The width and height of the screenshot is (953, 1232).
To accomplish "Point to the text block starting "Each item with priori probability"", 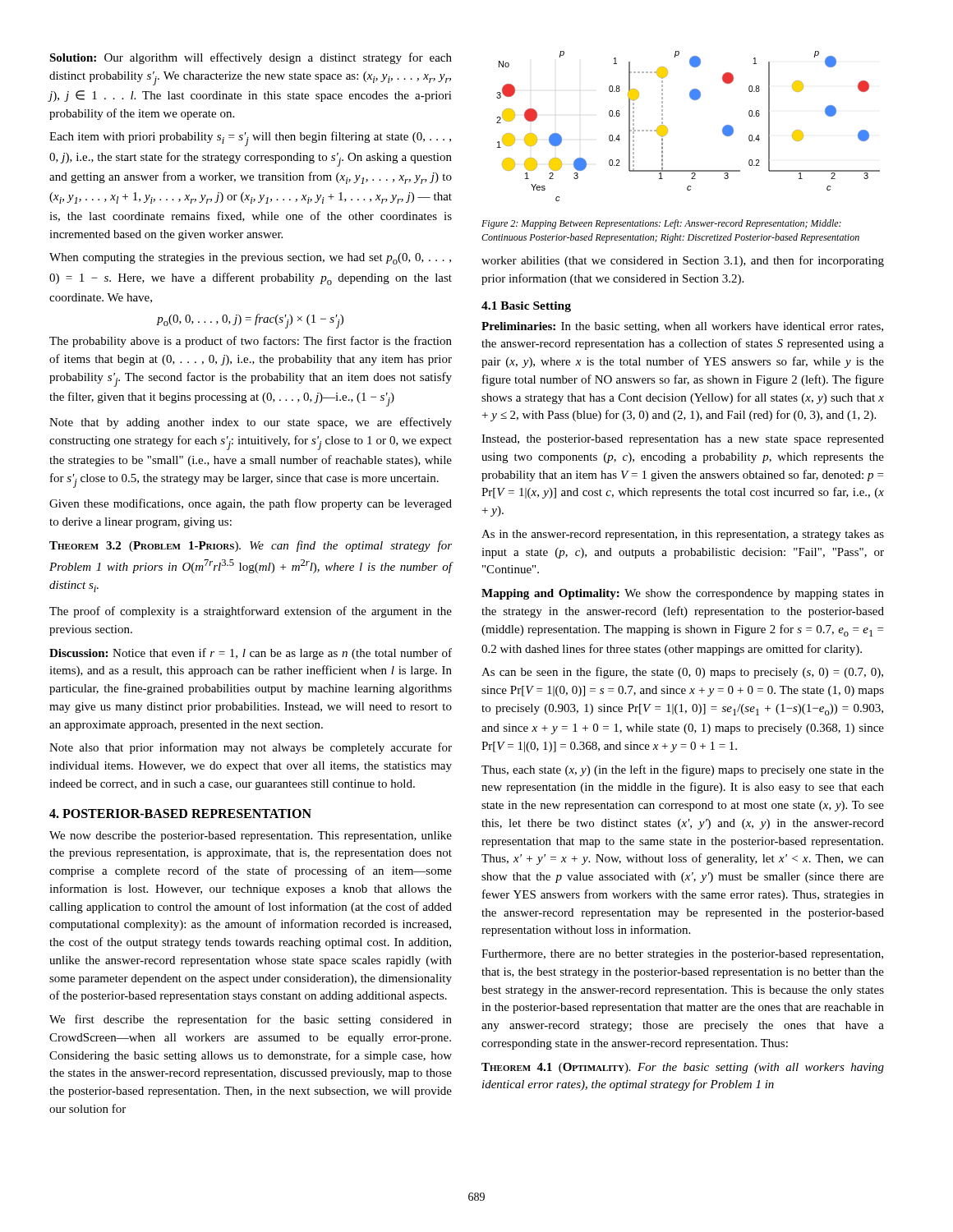I will click(x=251, y=186).
